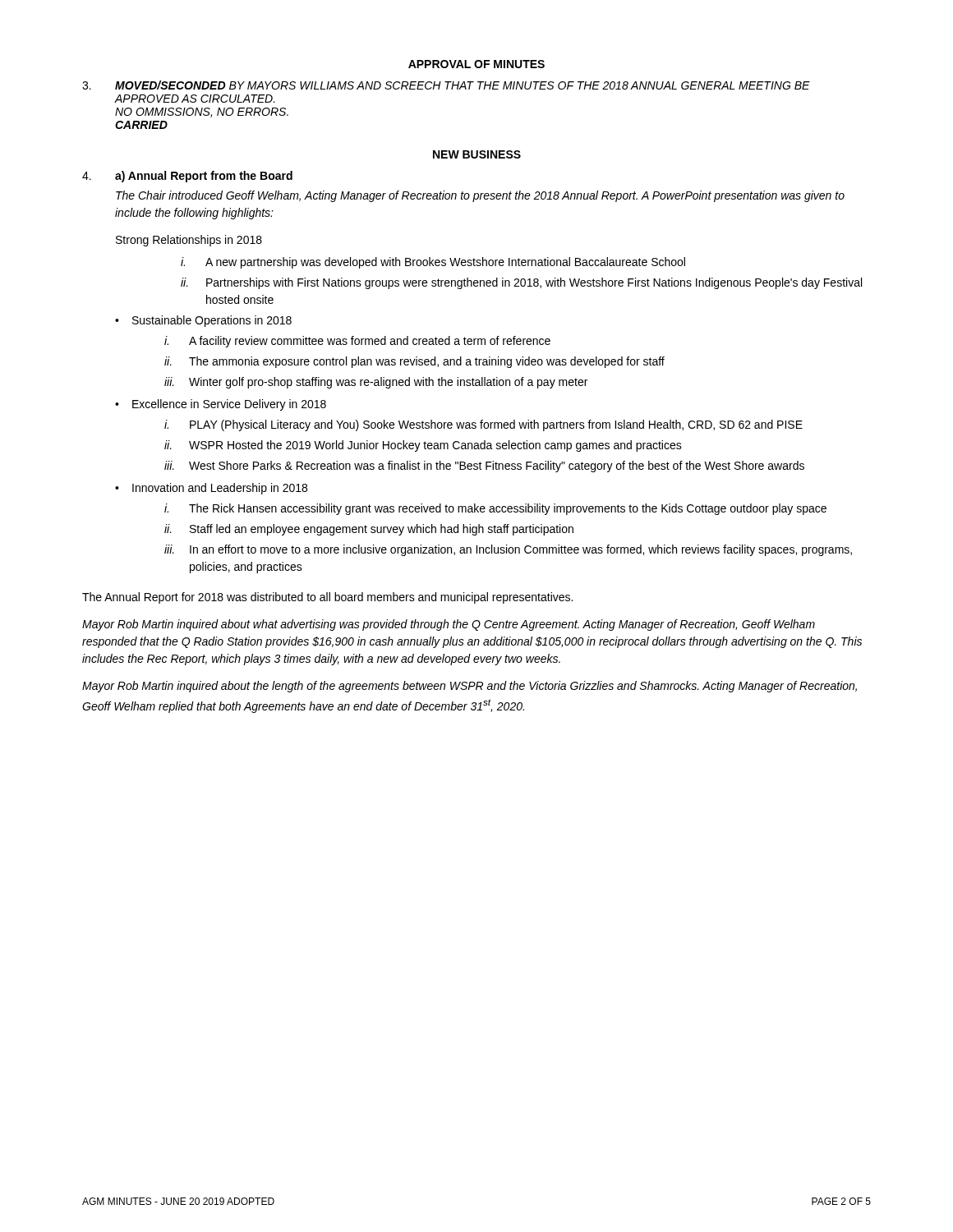Select the text block with the text "Mayor Rob Martin inquired about the length"

coord(470,696)
